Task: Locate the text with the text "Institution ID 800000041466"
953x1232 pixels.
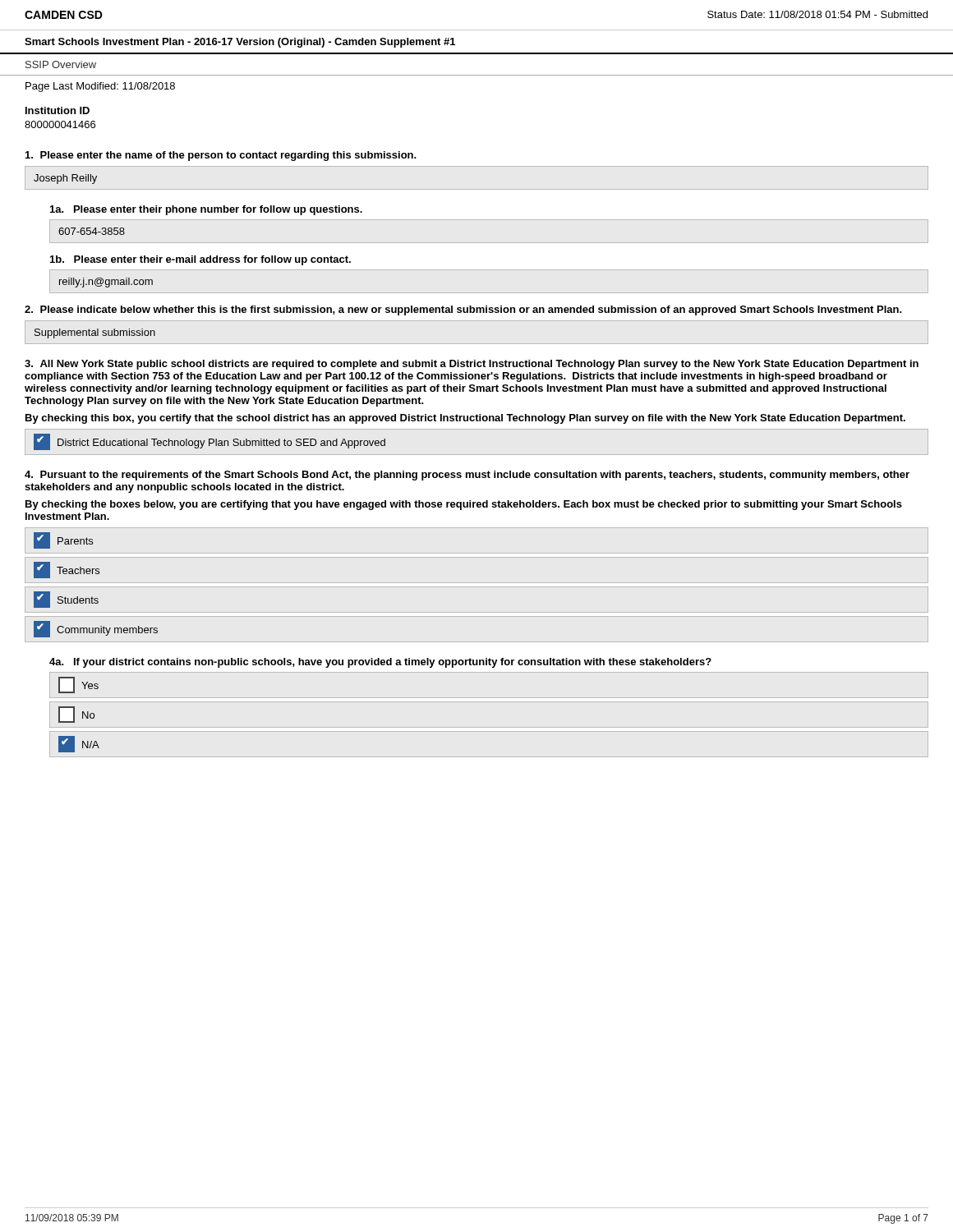Action: pos(58,110)
